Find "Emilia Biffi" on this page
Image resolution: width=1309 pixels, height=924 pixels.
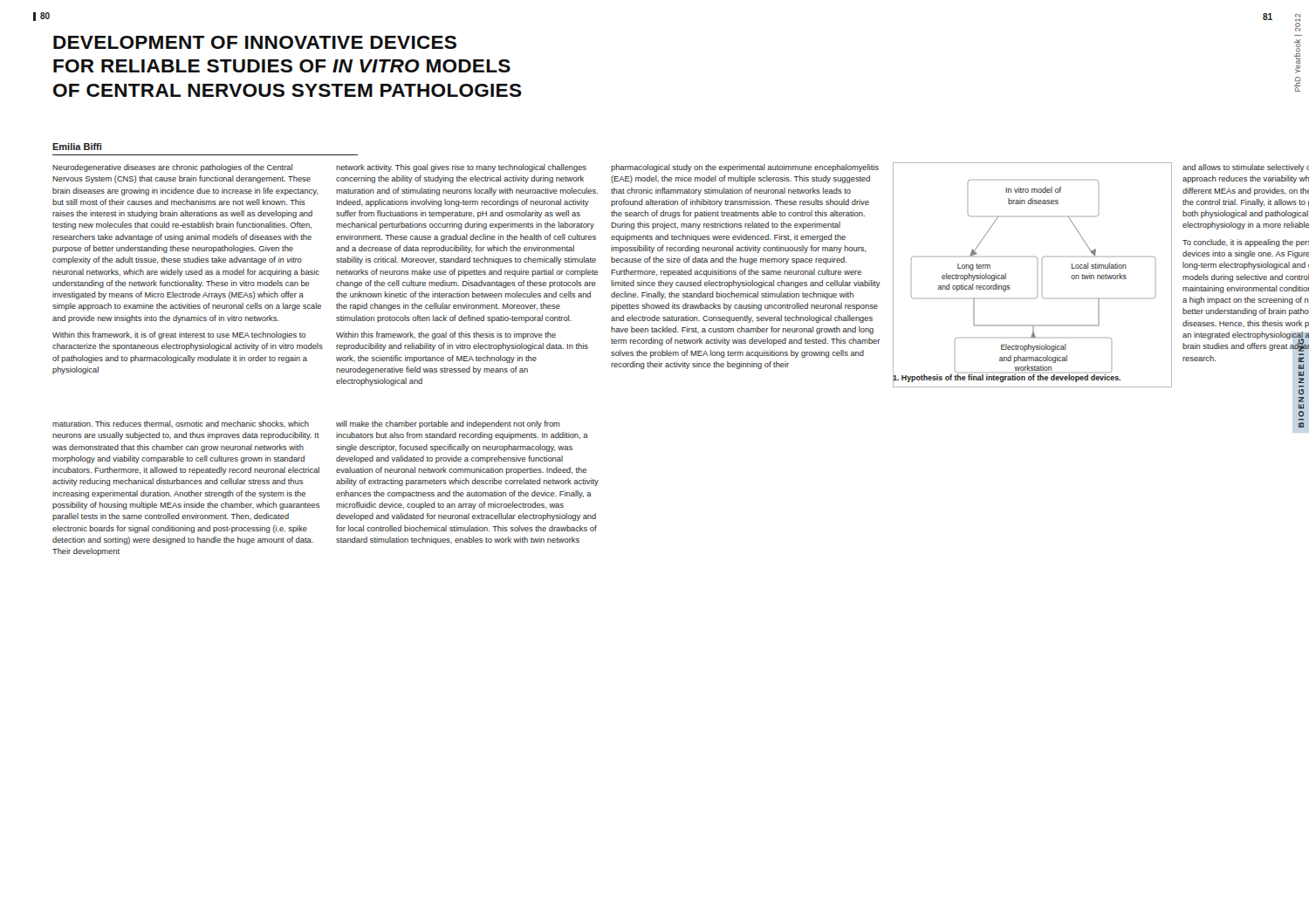pyautogui.click(x=205, y=147)
